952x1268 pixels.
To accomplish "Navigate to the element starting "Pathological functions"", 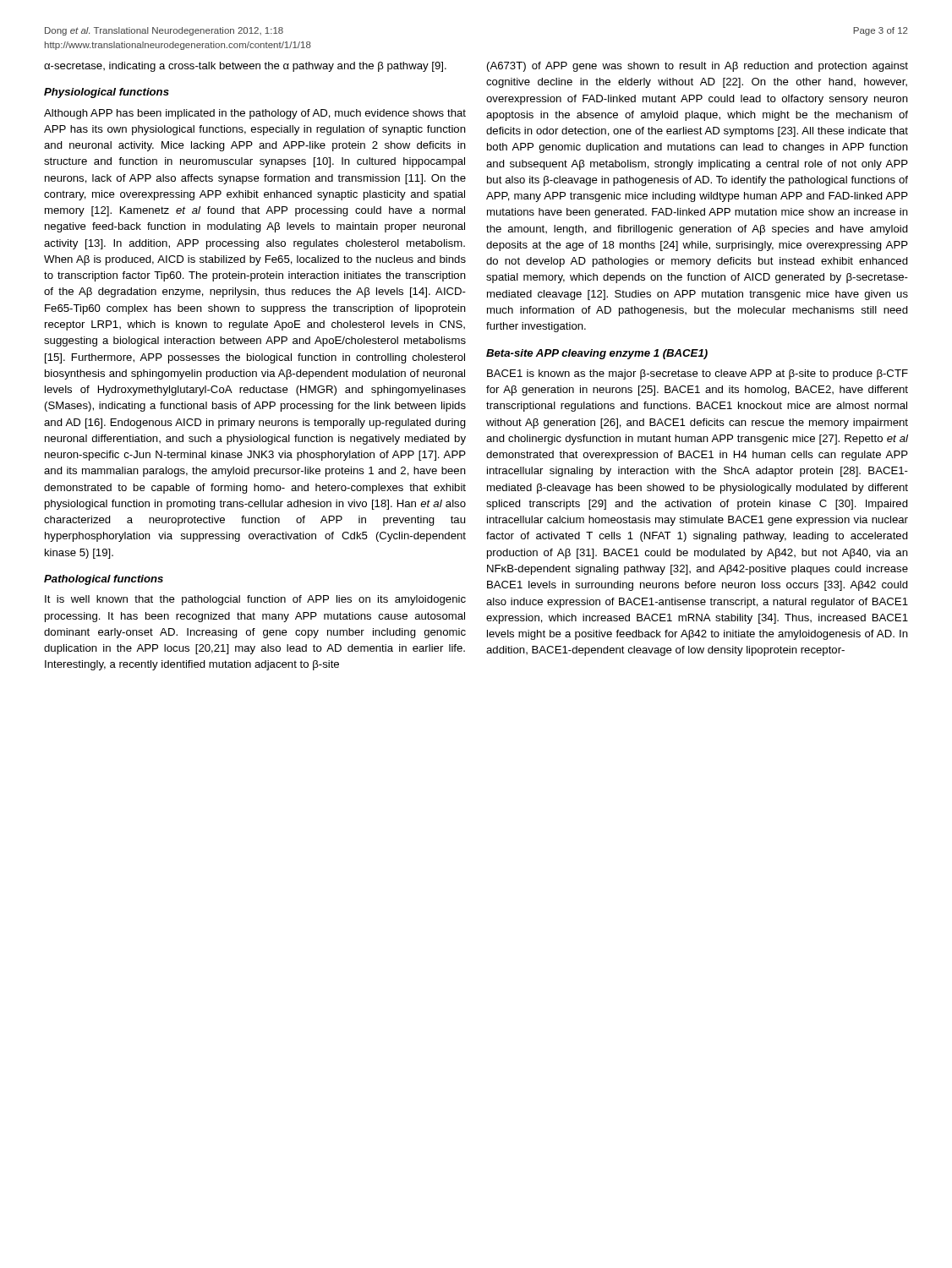I will point(104,579).
